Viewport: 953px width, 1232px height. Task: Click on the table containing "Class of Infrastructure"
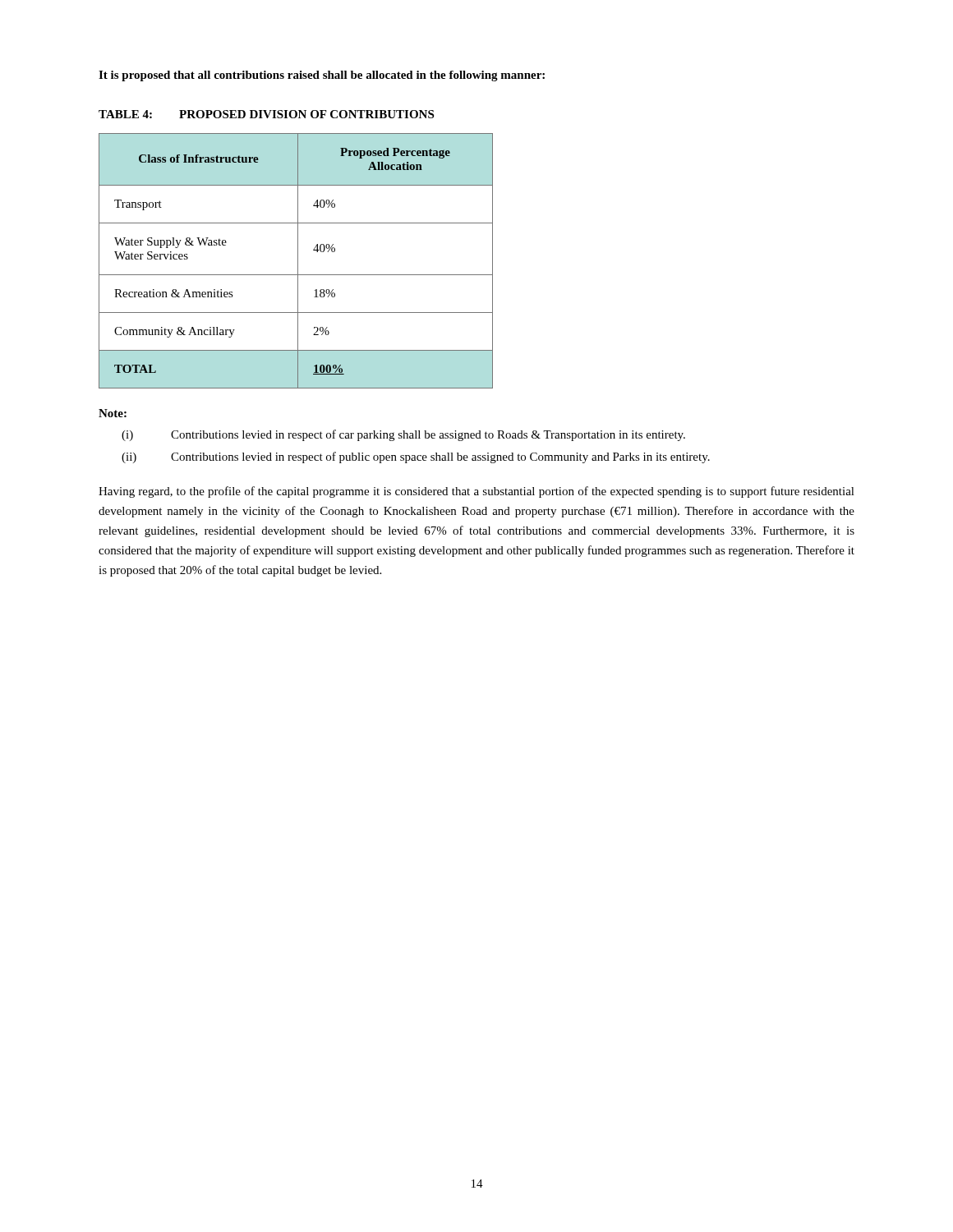tap(476, 260)
